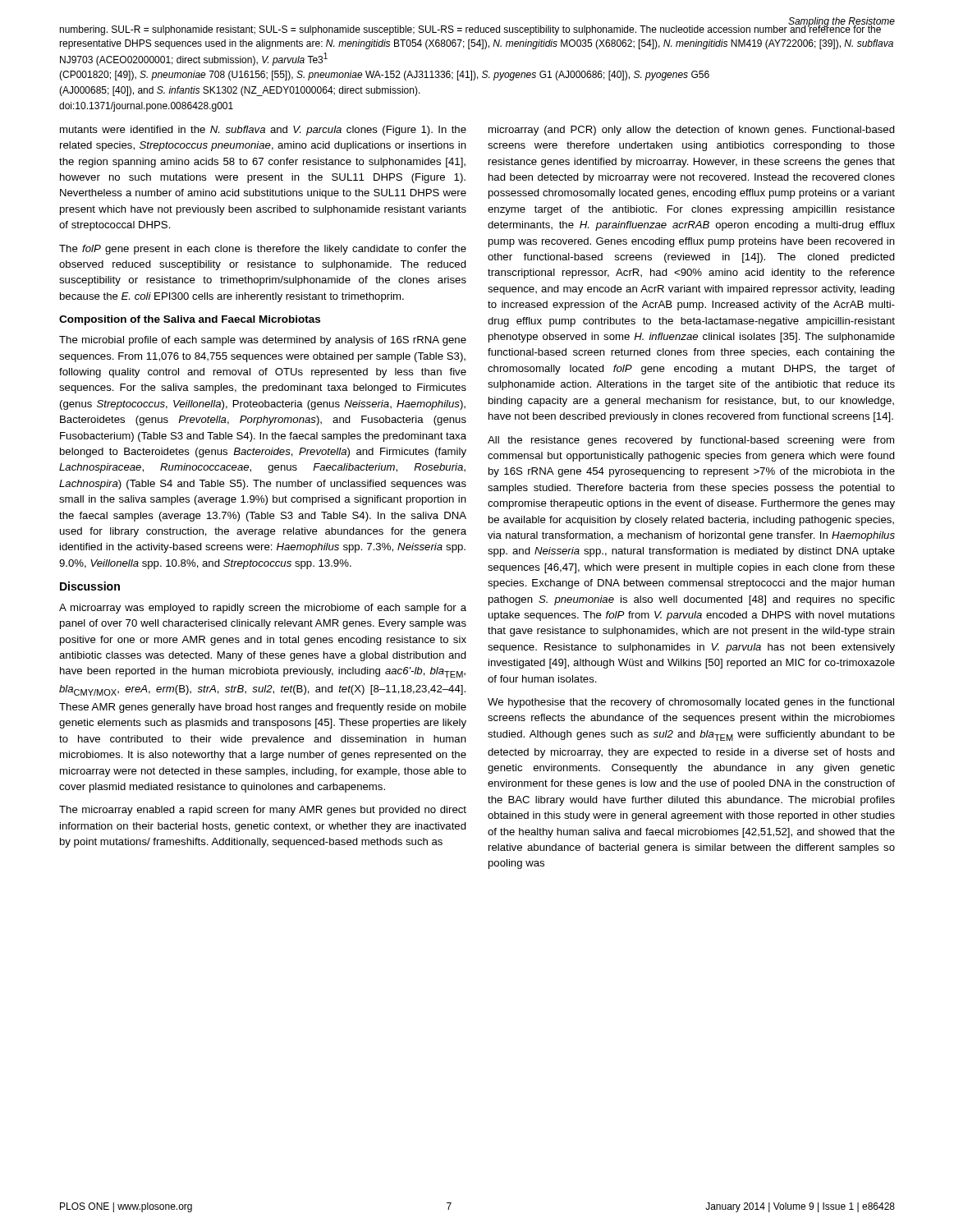The image size is (954, 1232).
Task: Click on the passage starting "The microbial profile of each sample was"
Action: click(x=263, y=451)
